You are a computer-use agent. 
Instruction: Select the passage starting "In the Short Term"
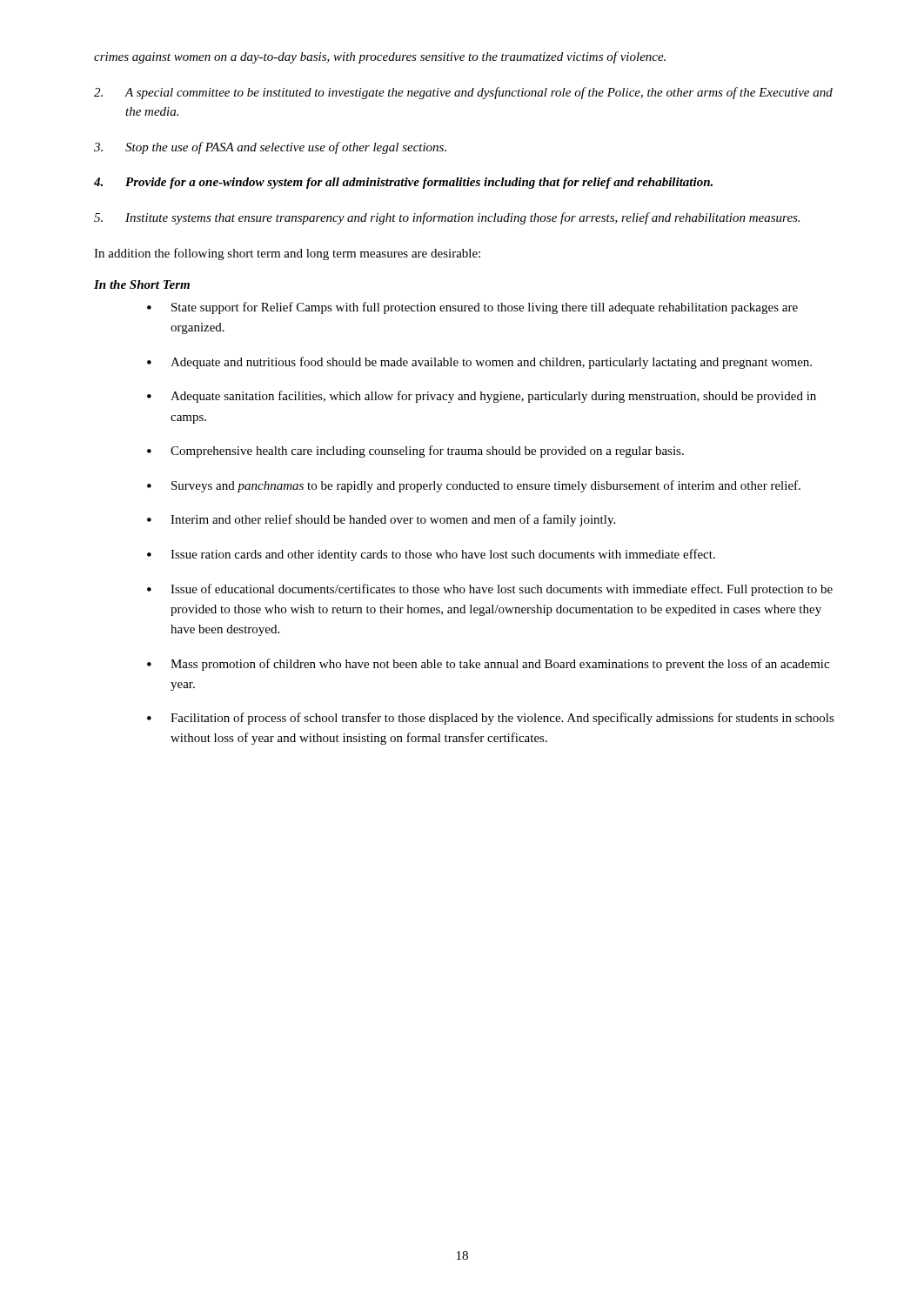tap(142, 284)
